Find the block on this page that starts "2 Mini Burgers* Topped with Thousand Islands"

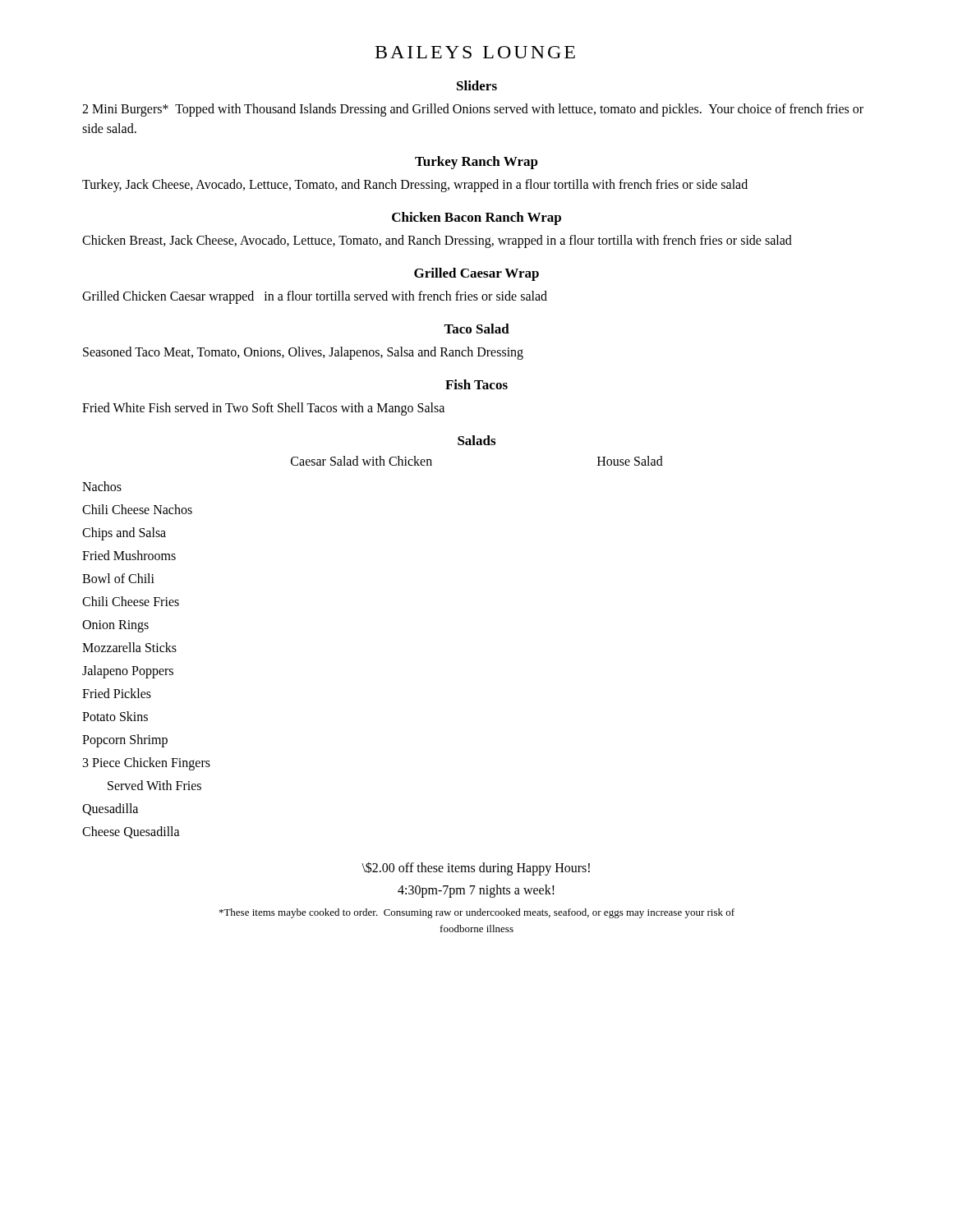click(473, 119)
